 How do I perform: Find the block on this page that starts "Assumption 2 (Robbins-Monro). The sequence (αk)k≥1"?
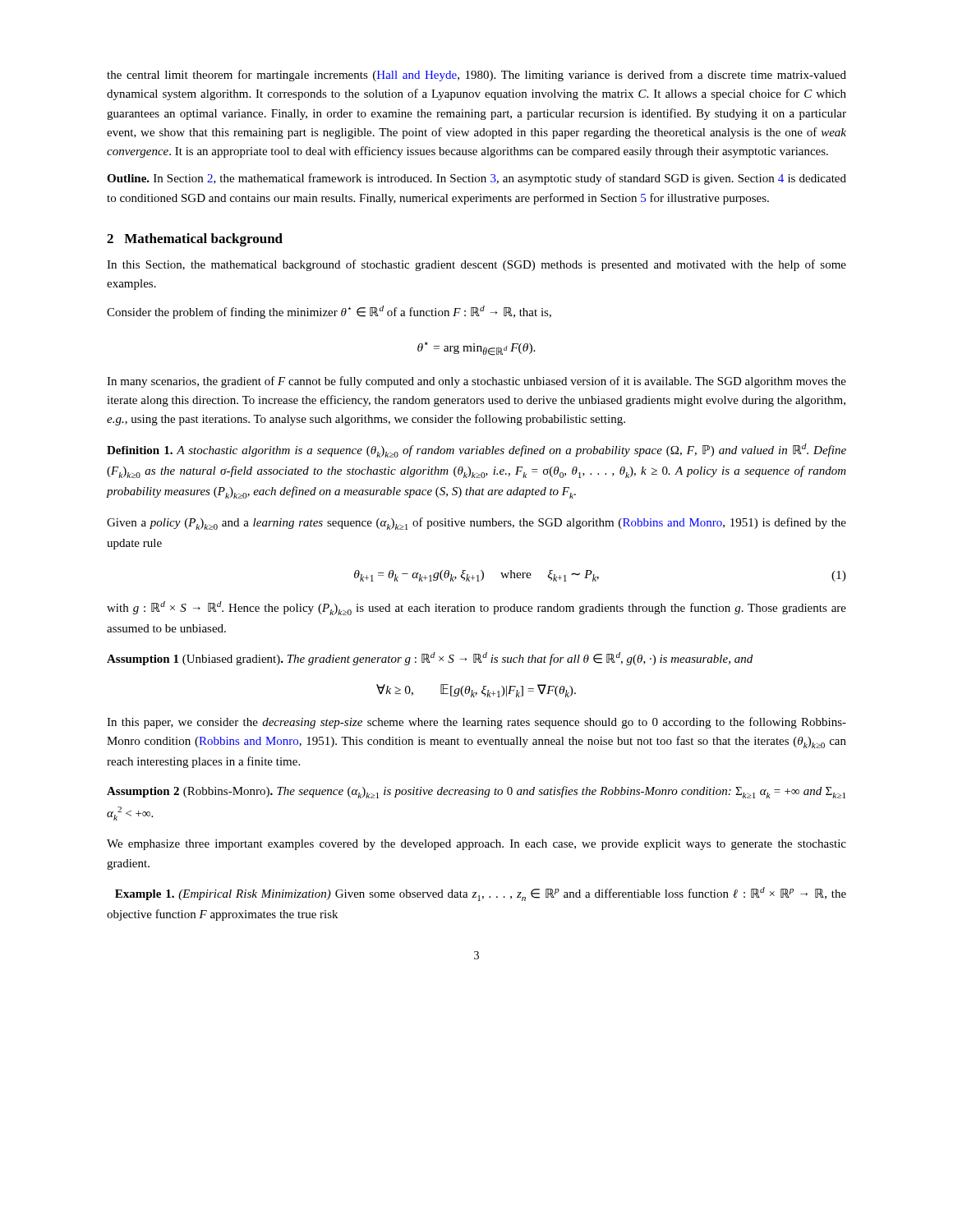[x=476, y=803]
